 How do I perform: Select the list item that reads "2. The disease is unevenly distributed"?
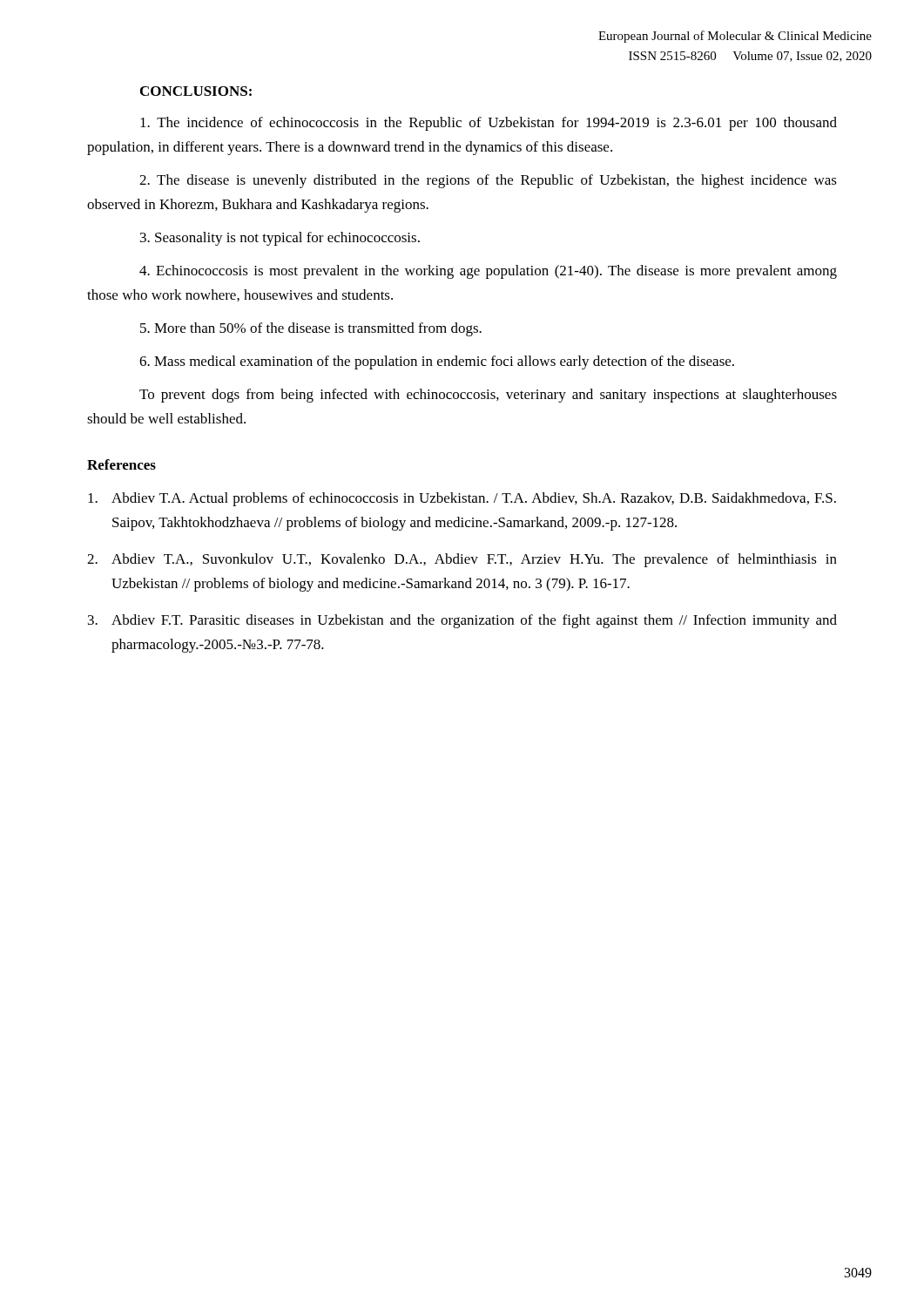462,192
